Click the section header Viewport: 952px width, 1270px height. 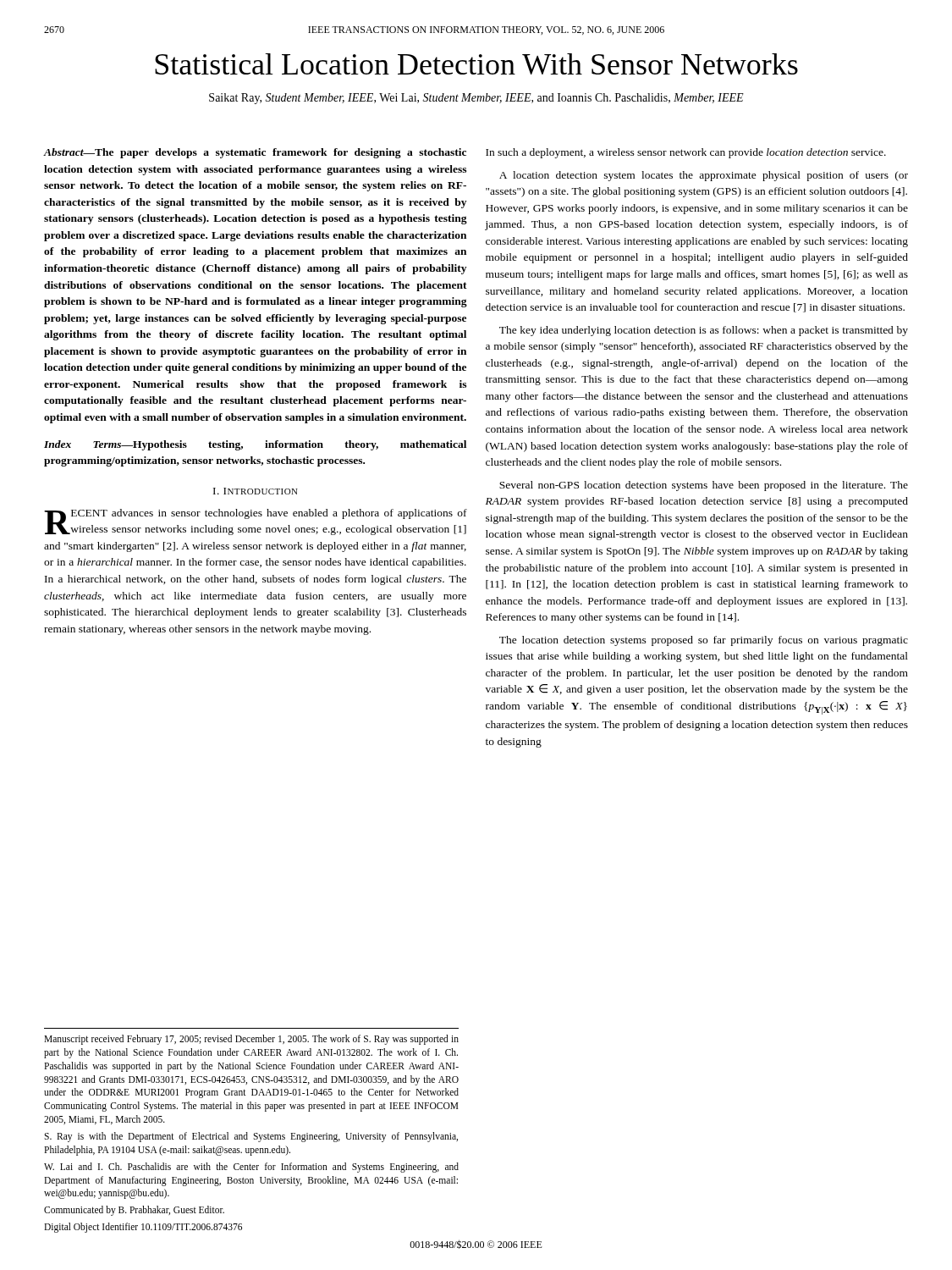pos(255,490)
